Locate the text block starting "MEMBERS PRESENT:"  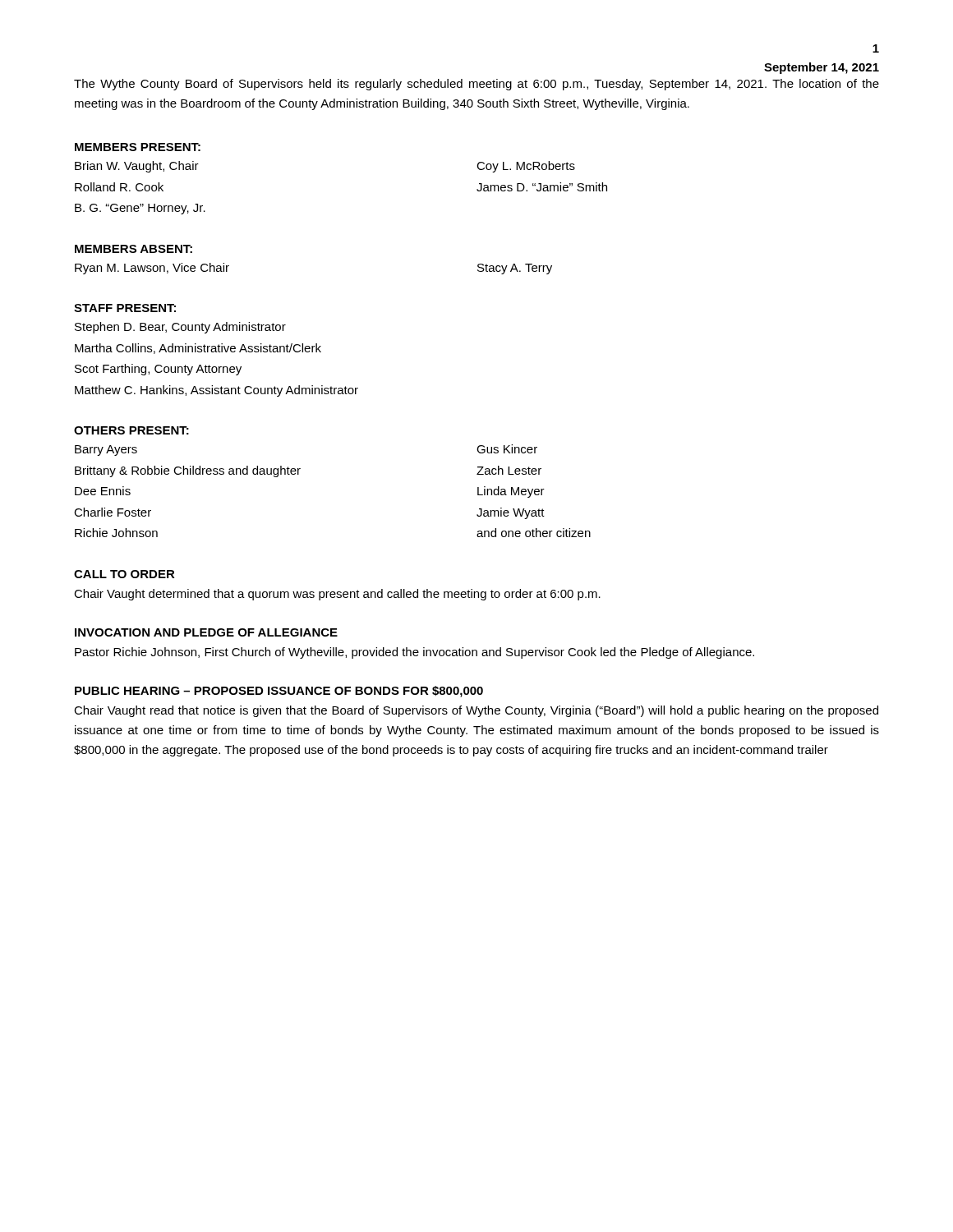tap(138, 147)
